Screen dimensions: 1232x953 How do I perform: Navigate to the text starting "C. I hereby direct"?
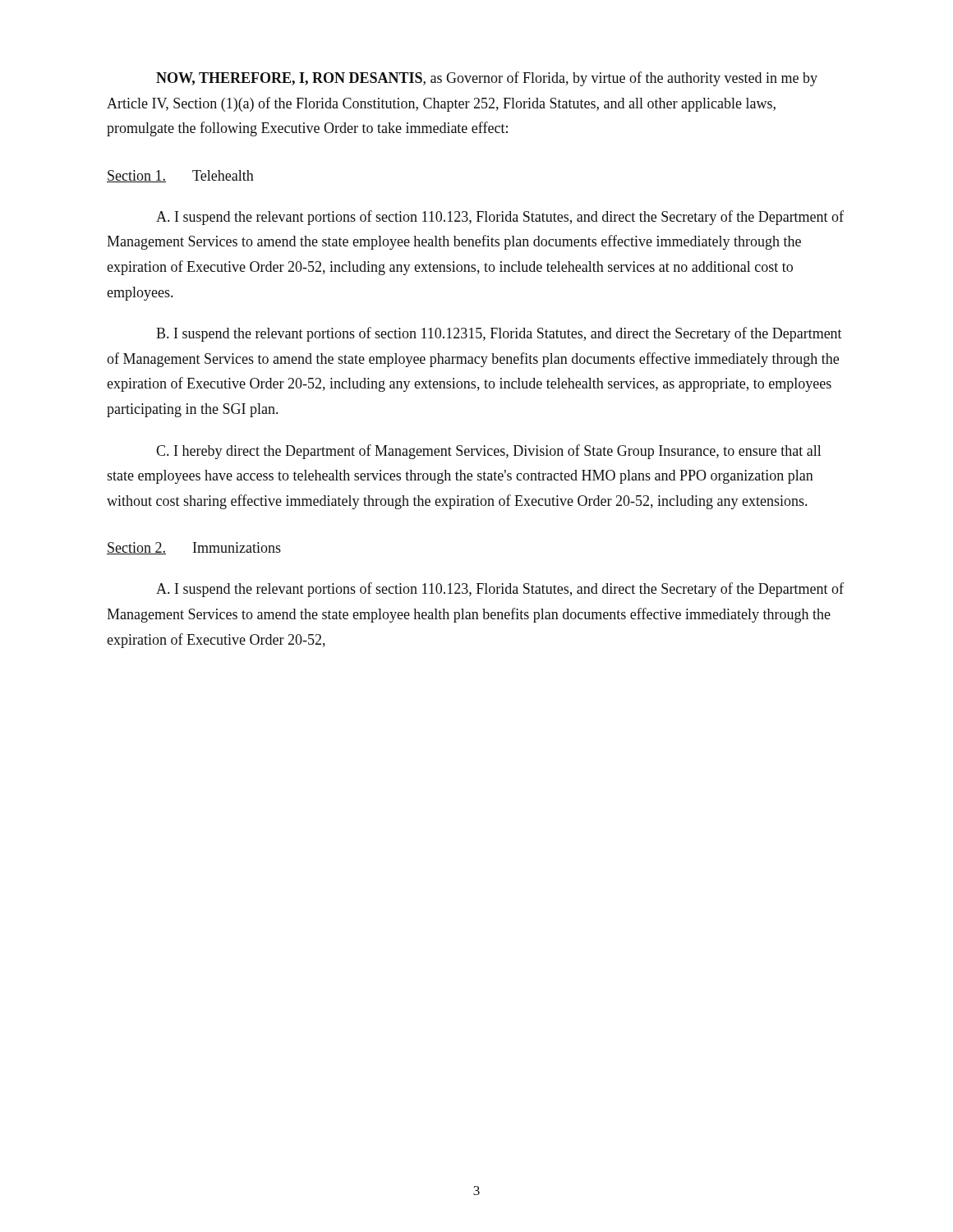[x=476, y=476]
